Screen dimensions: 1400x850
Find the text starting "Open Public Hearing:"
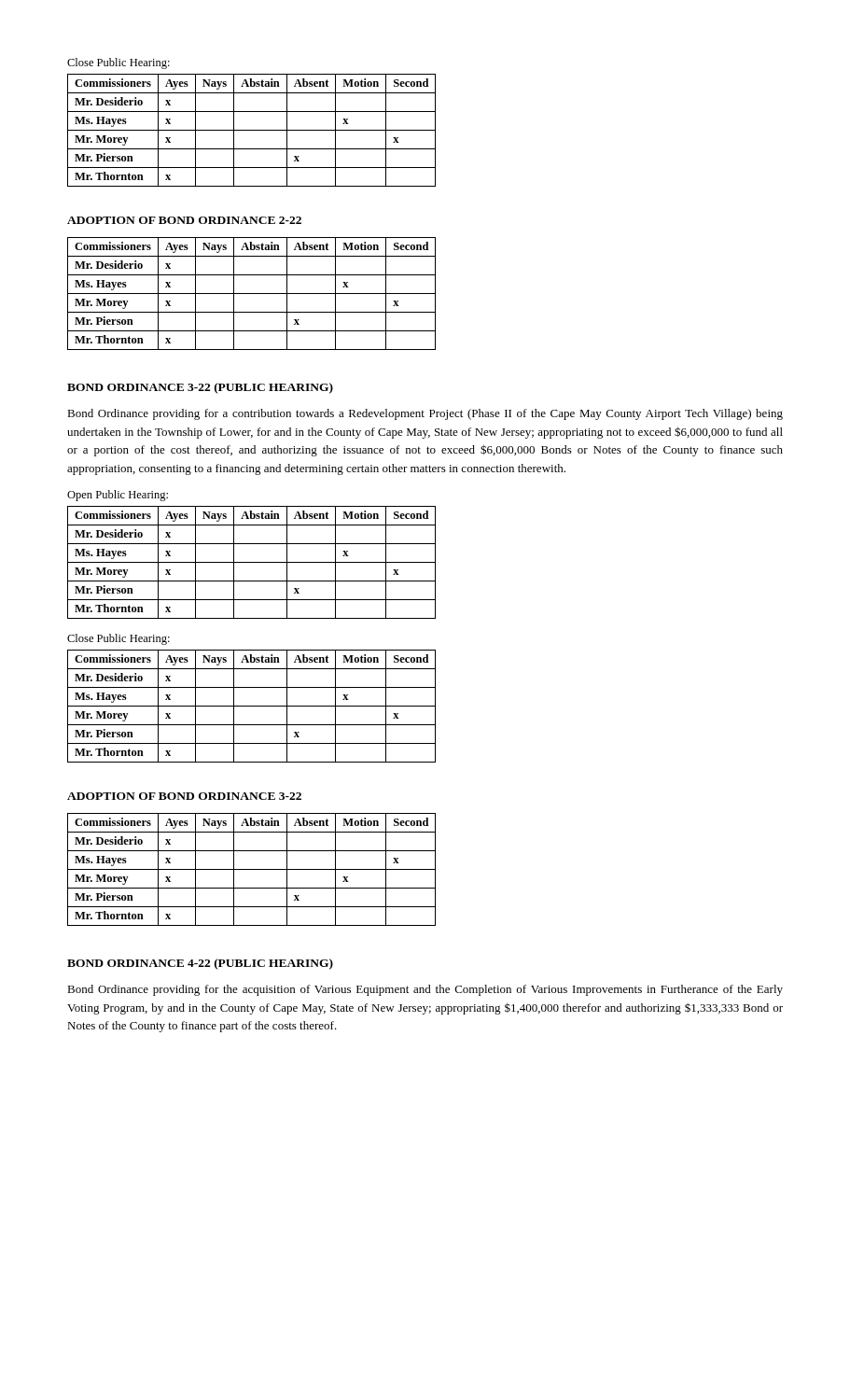pos(118,495)
